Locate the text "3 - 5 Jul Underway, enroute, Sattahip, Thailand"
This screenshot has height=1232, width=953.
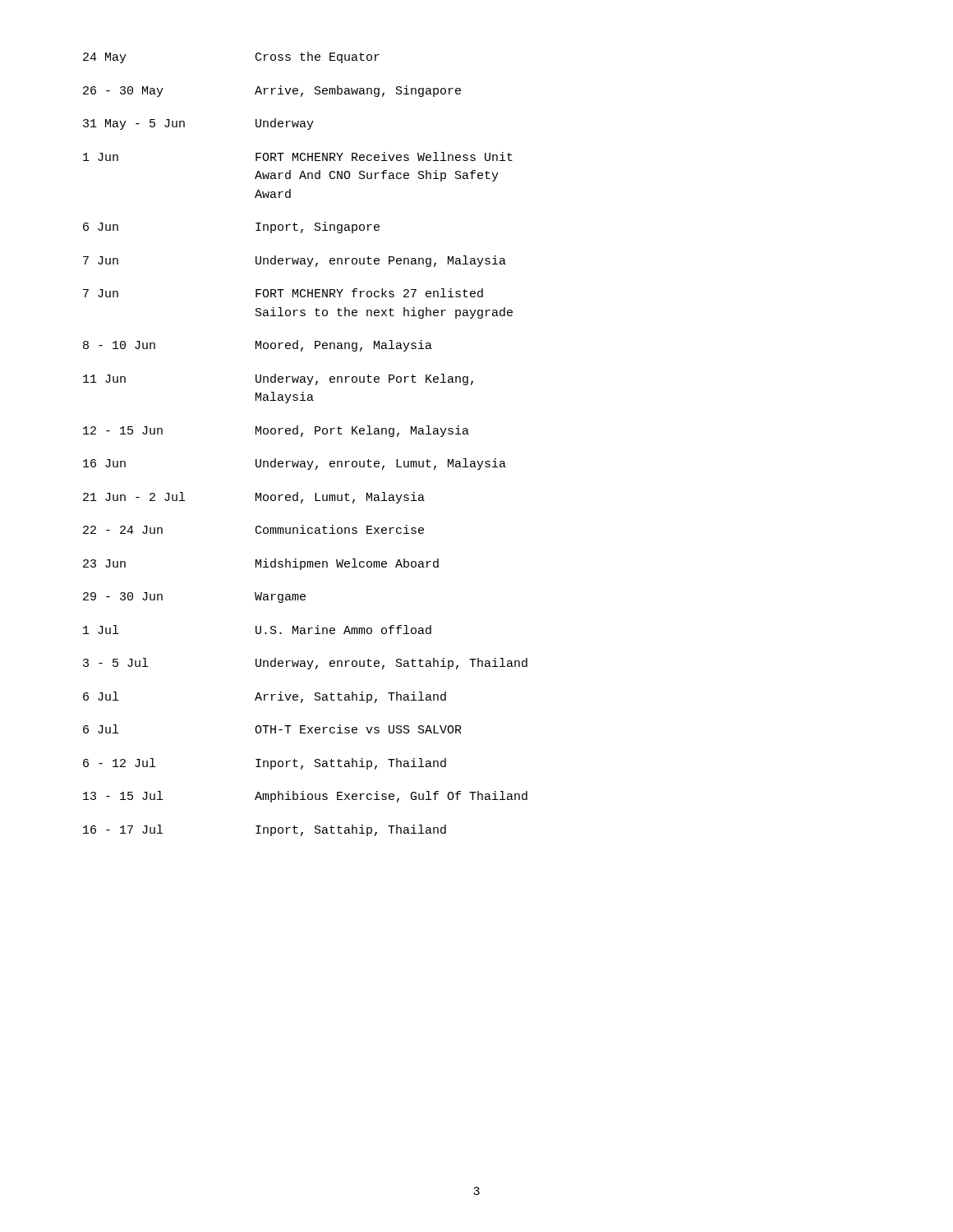(x=485, y=665)
